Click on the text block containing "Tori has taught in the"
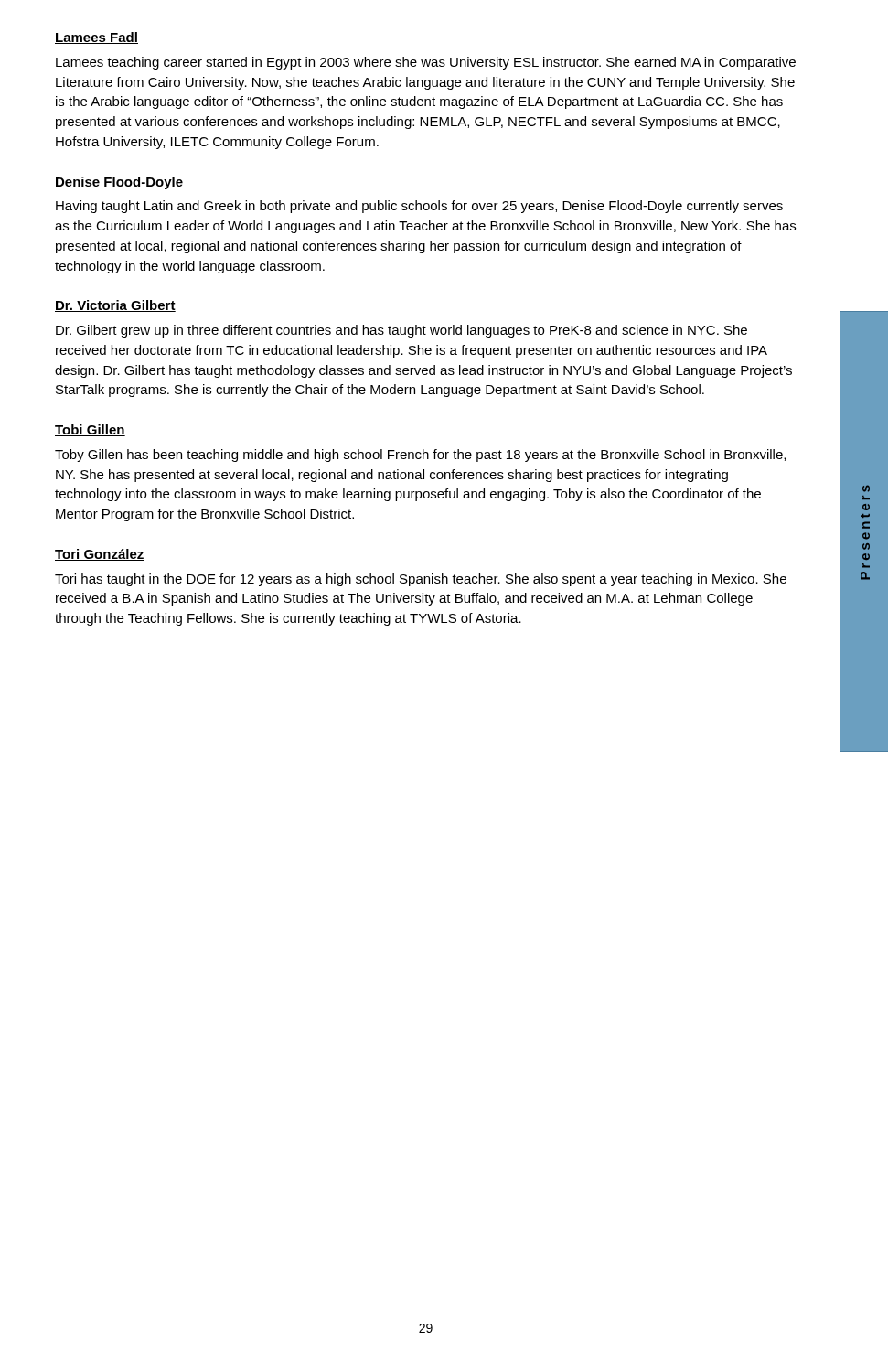 tap(421, 598)
